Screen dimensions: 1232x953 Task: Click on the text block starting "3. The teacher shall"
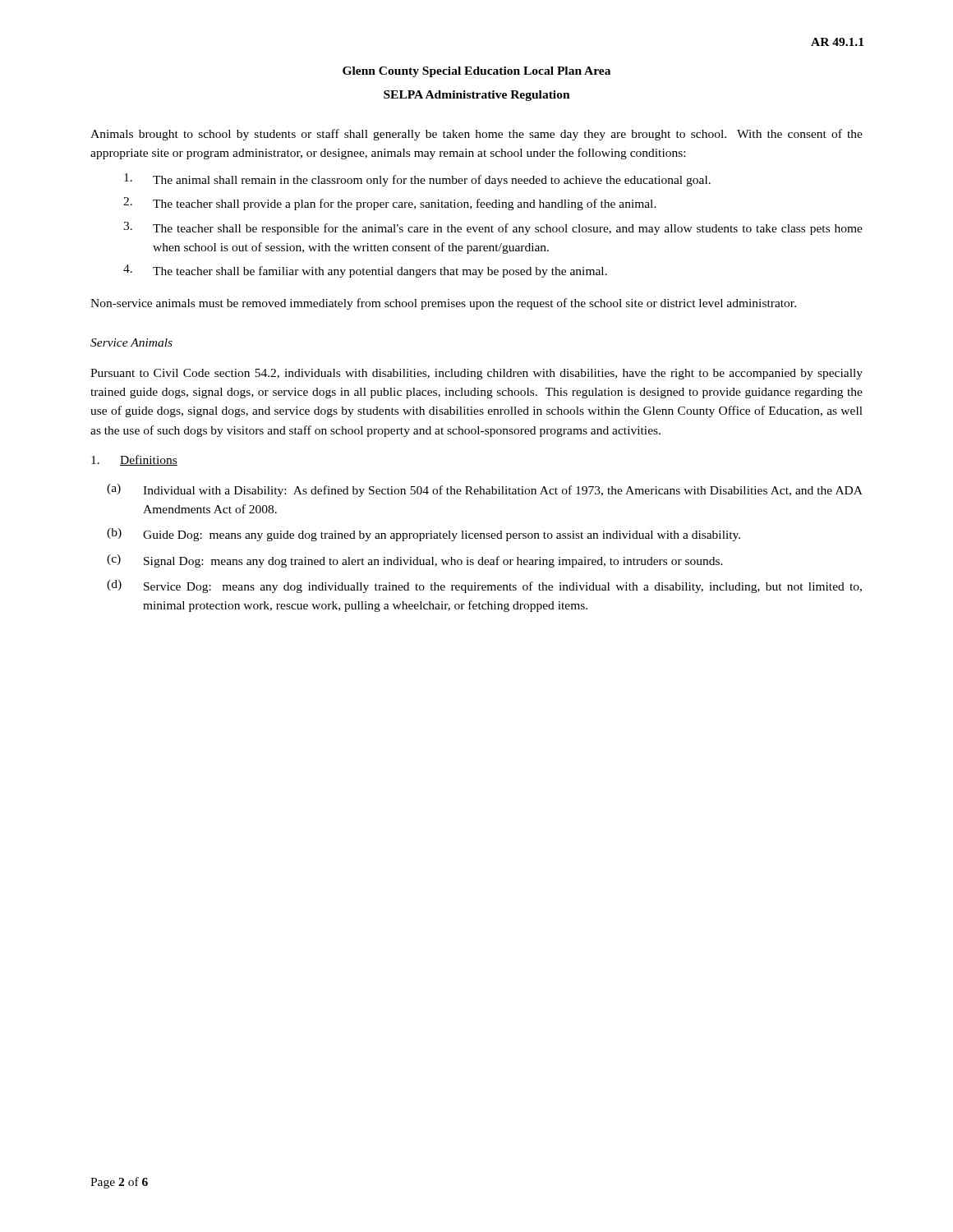[x=493, y=237]
